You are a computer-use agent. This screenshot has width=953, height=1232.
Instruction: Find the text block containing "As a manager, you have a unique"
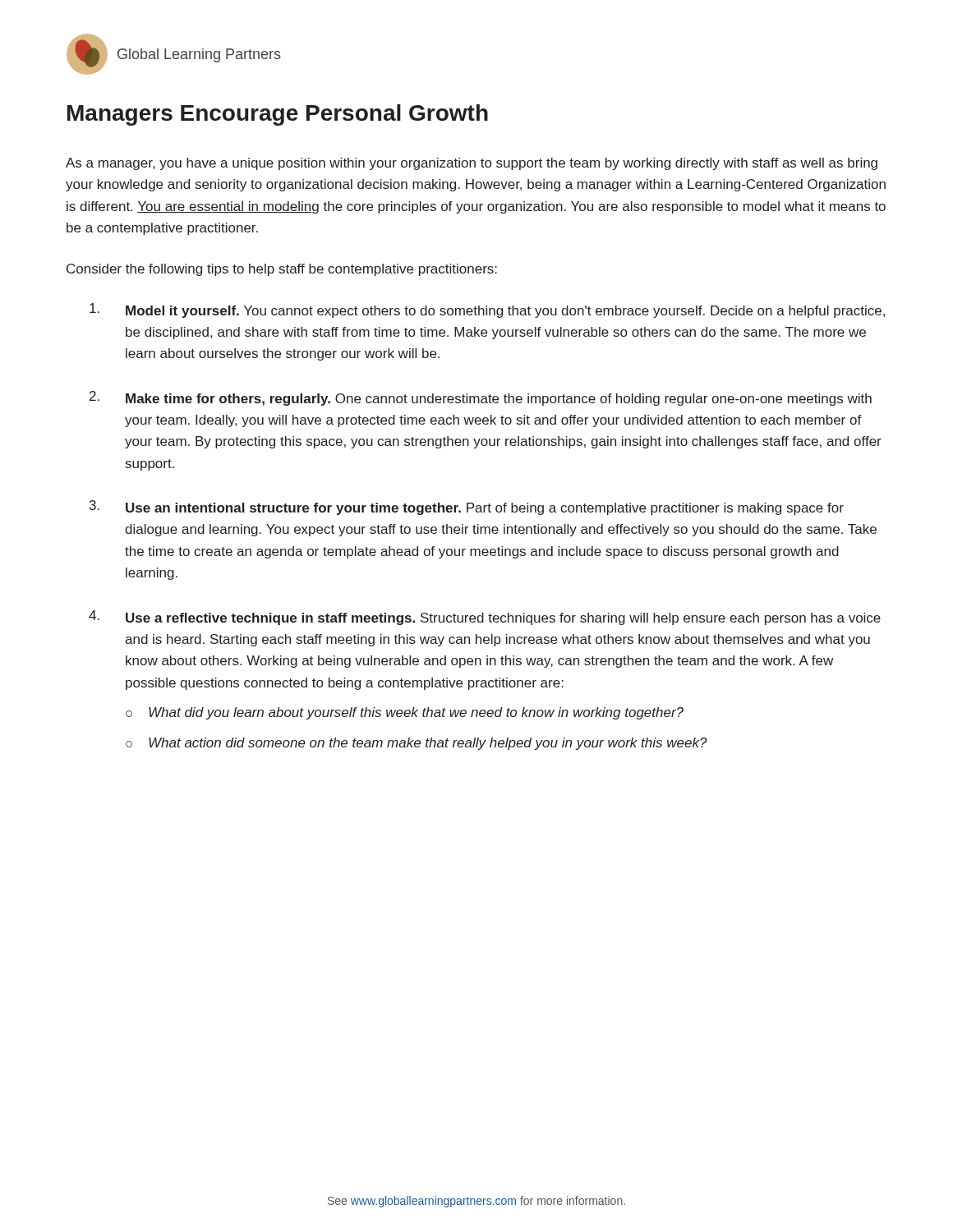[x=476, y=196]
